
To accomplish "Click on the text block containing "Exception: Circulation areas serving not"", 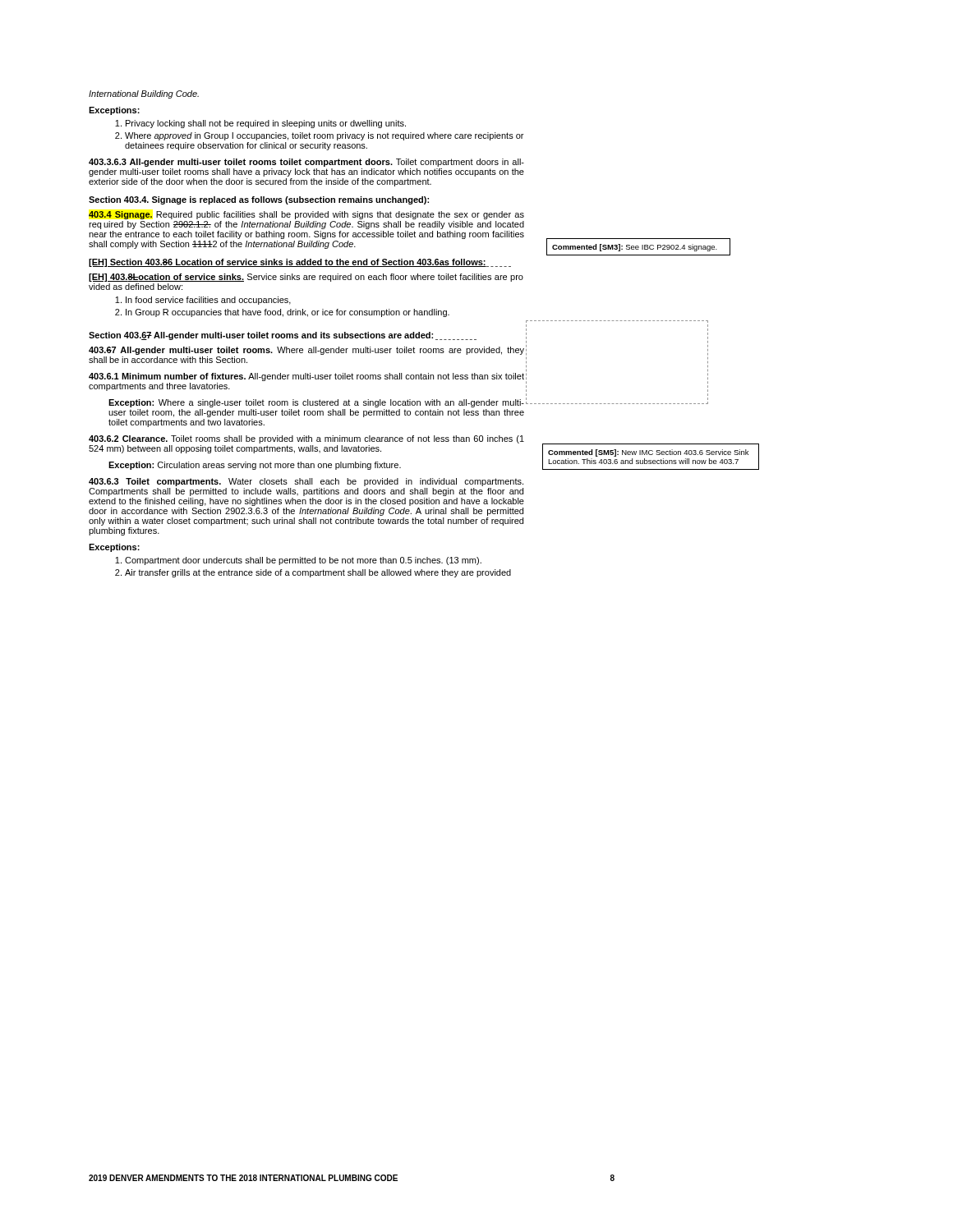I will pyautogui.click(x=255, y=465).
